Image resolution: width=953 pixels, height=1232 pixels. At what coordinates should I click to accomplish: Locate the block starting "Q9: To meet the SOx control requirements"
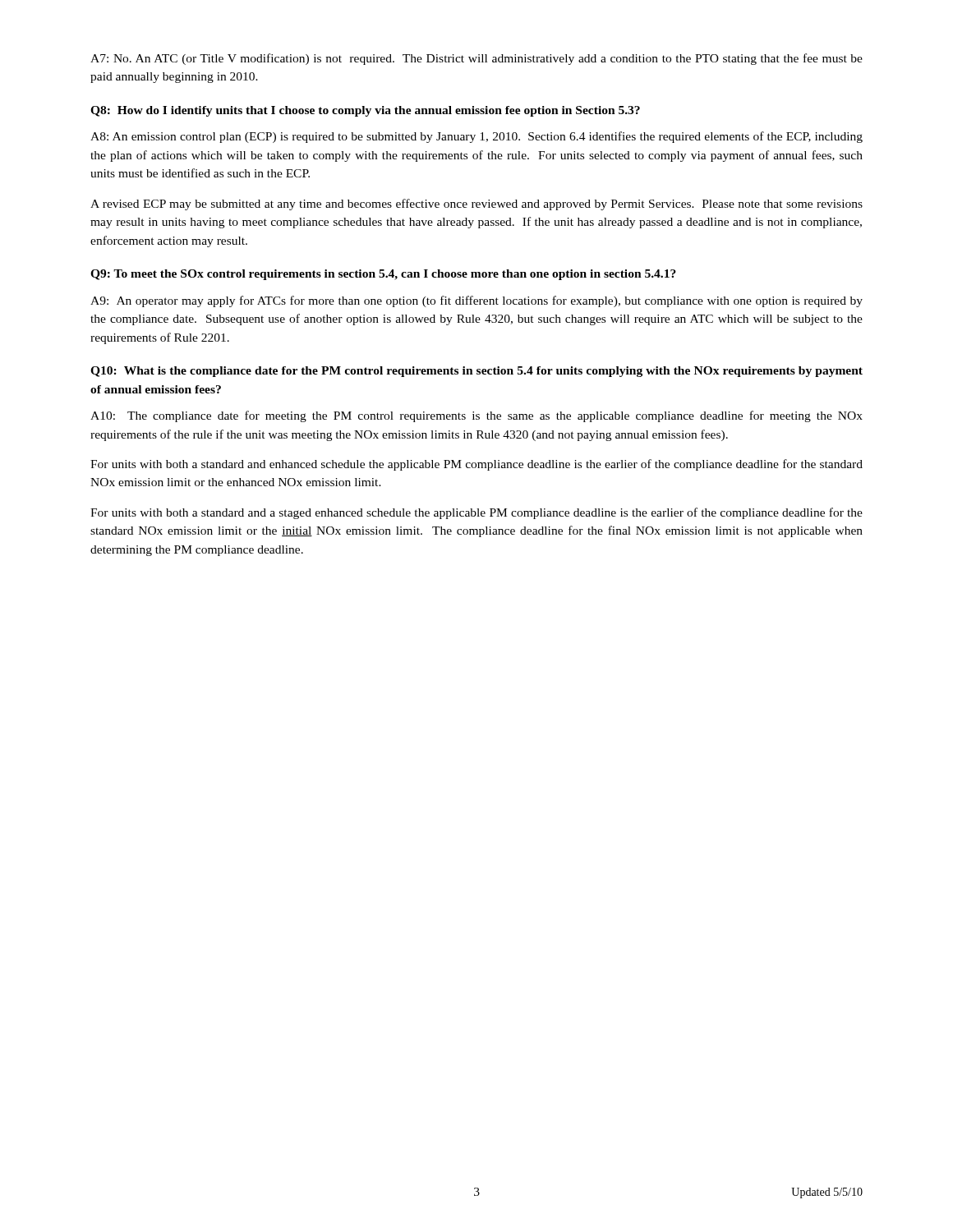coord(383,273)
